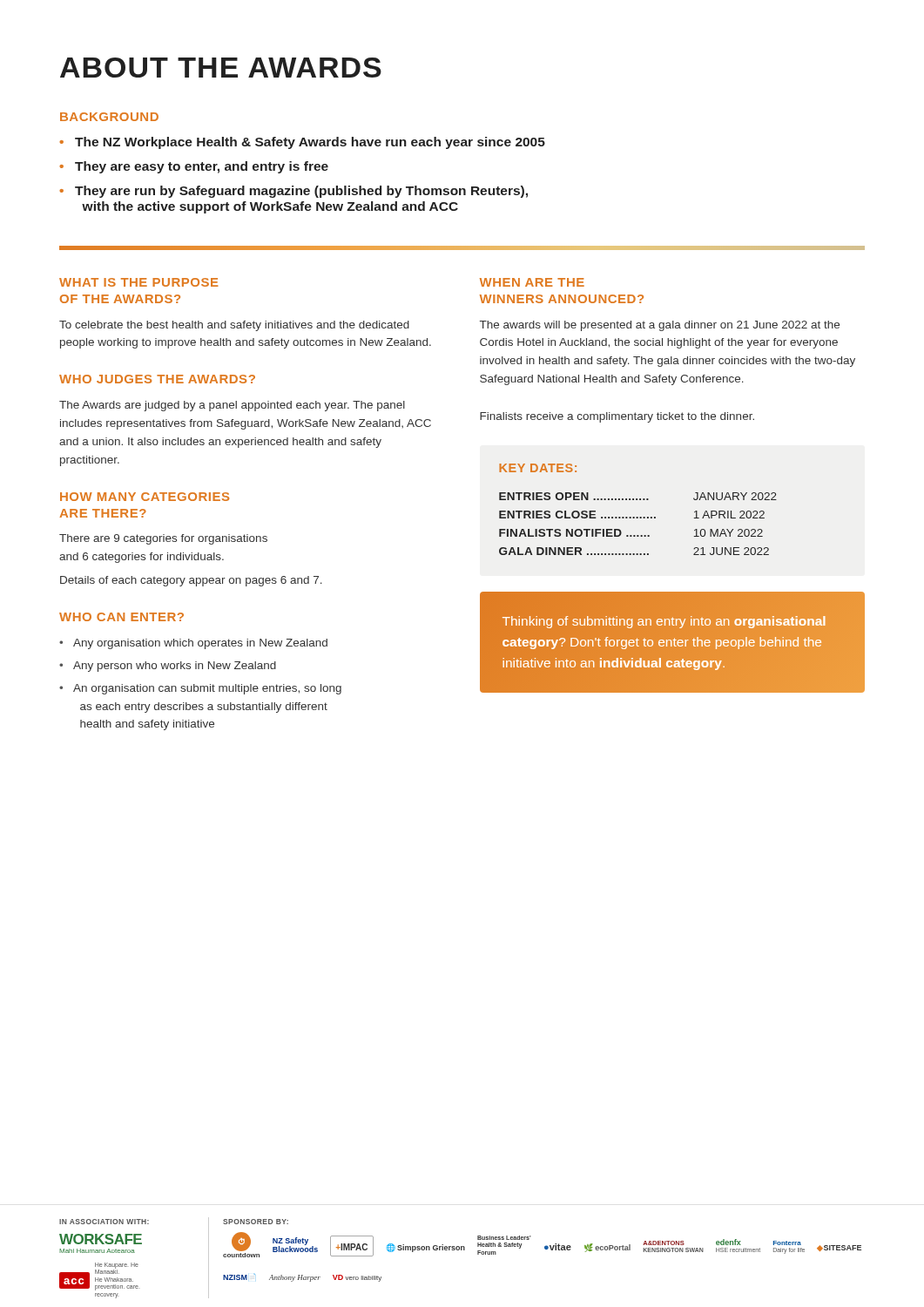The image size is (924, 1307).
Task: Locate the section header containing "WHO CAN ENTER?"
Action: tap(121, 617)
